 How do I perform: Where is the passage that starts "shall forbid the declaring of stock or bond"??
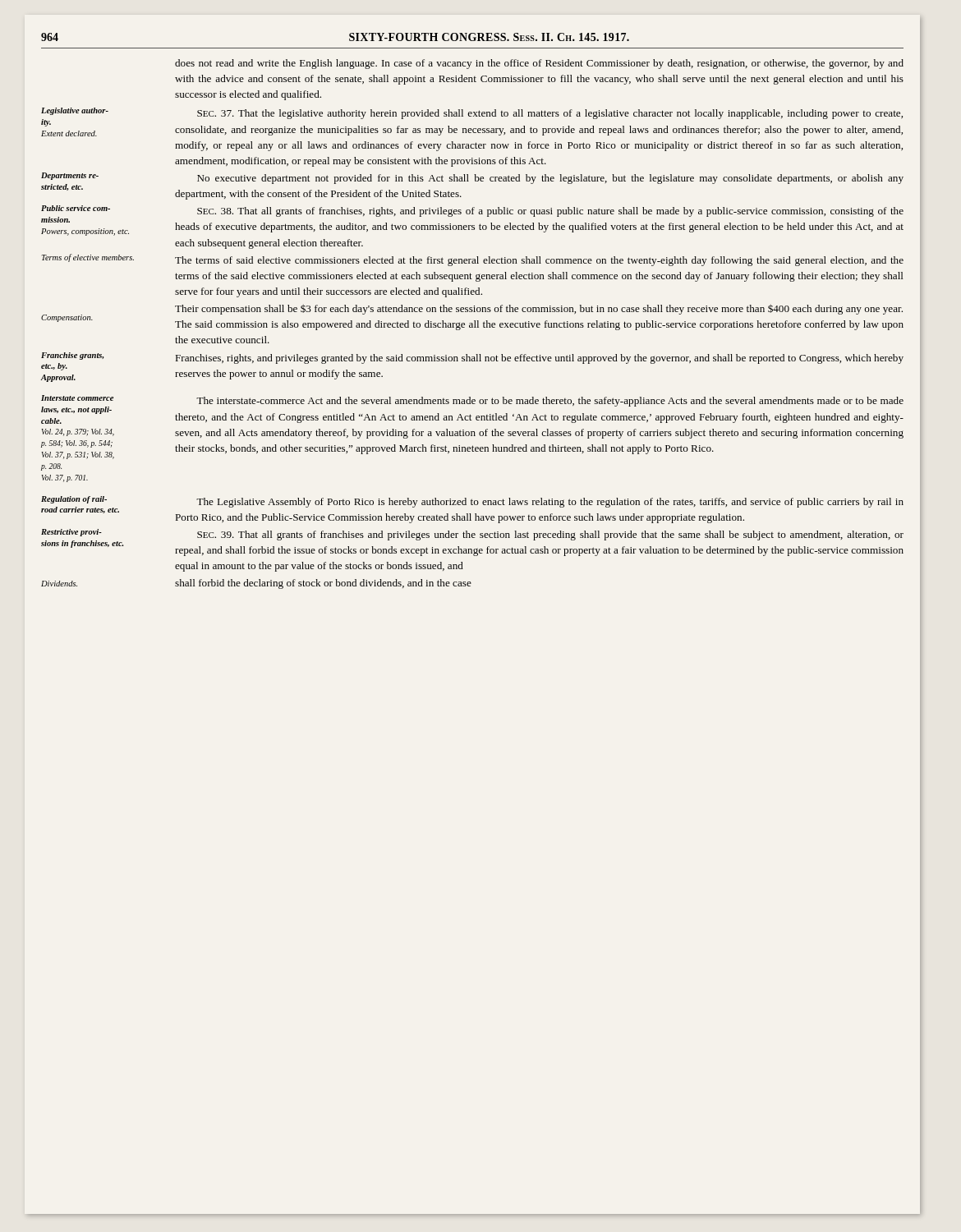323,584
